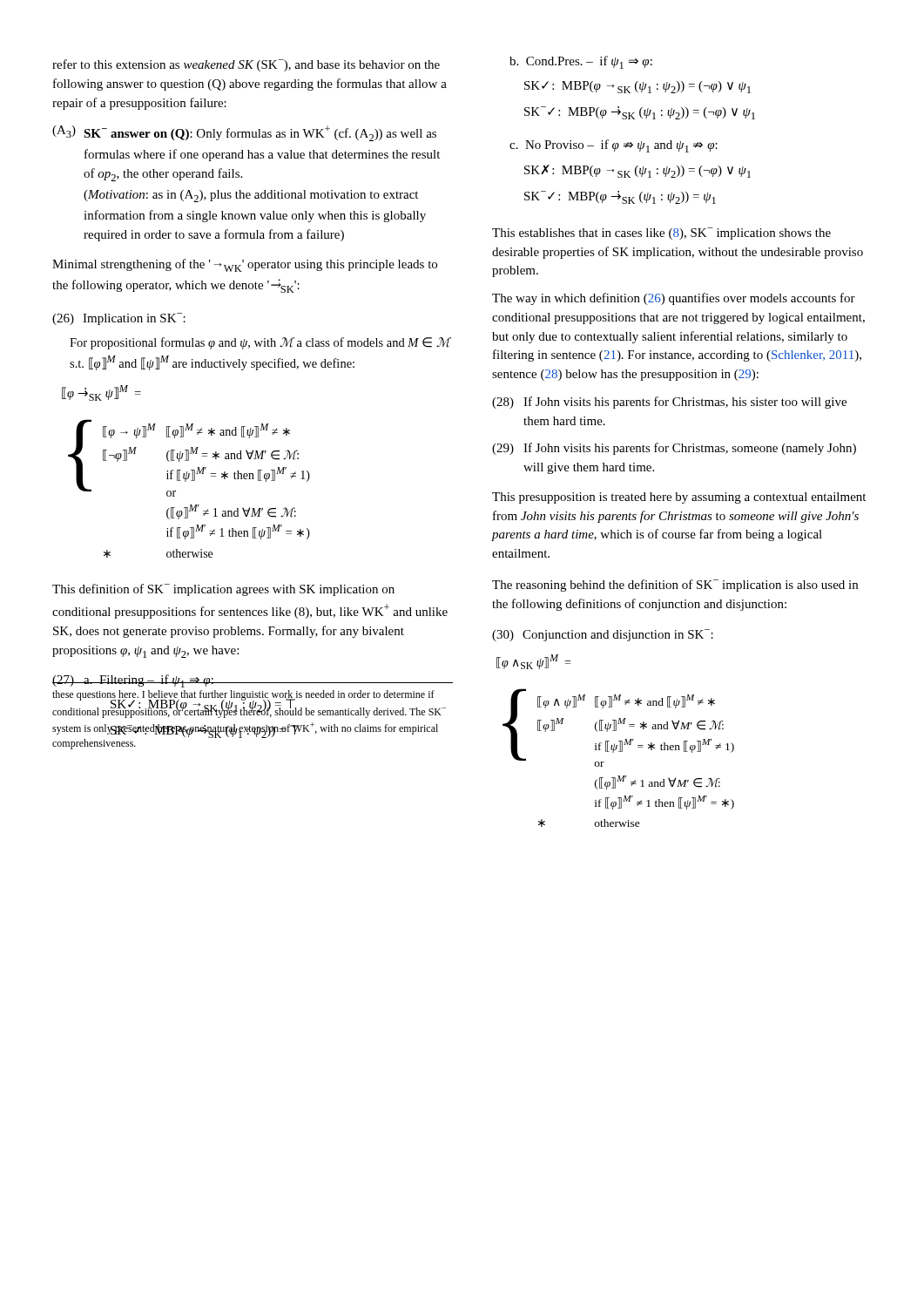Find the element starting "This establishes that in cases like"
Image resolution: width=924 pixels, height=1307 pixels.
coord(682,250)
